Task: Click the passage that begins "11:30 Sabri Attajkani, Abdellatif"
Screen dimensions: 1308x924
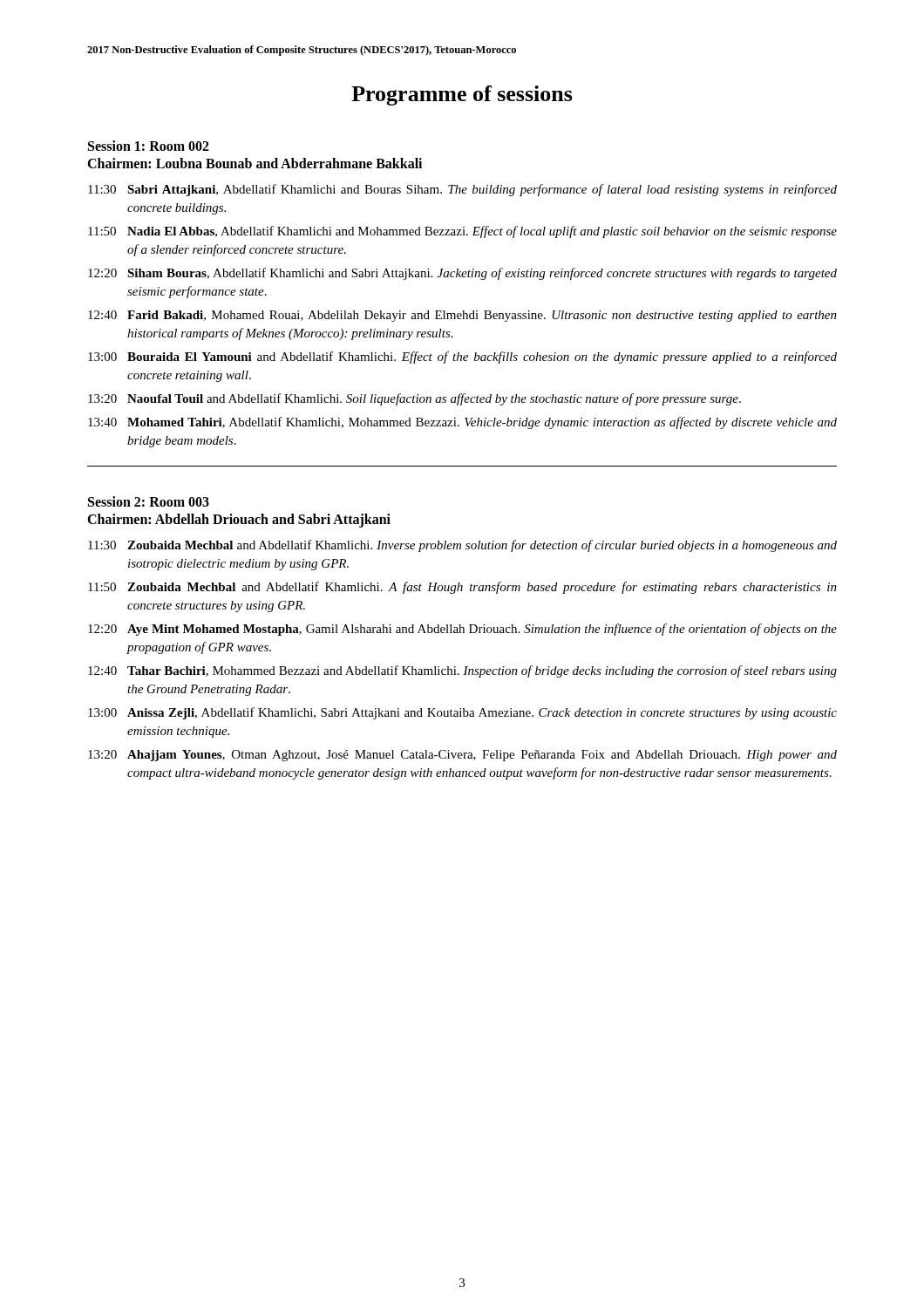Action: pyautogui.click(x=462, y=199)
